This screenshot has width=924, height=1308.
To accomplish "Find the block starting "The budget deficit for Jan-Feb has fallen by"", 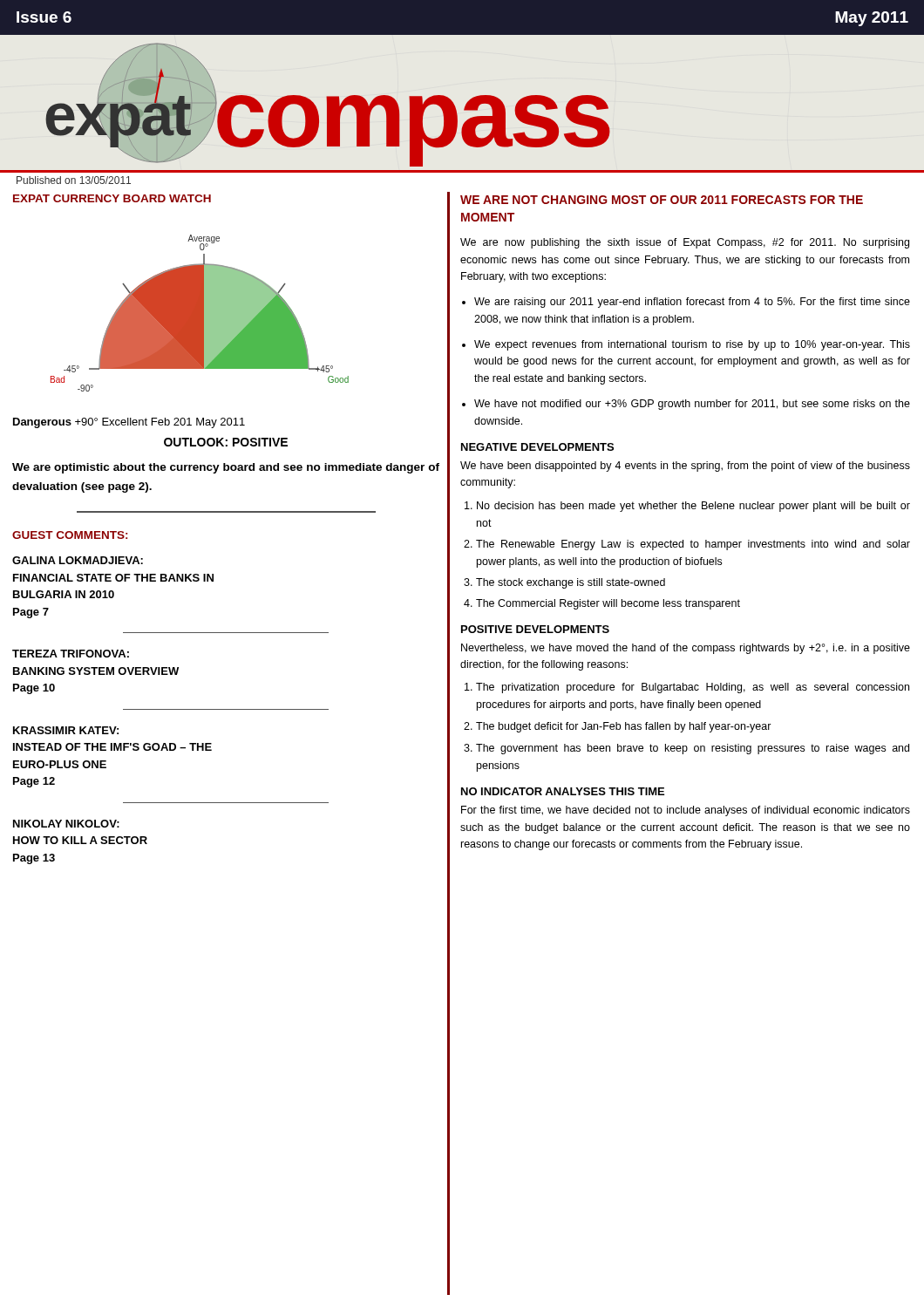I will [623, 727].
